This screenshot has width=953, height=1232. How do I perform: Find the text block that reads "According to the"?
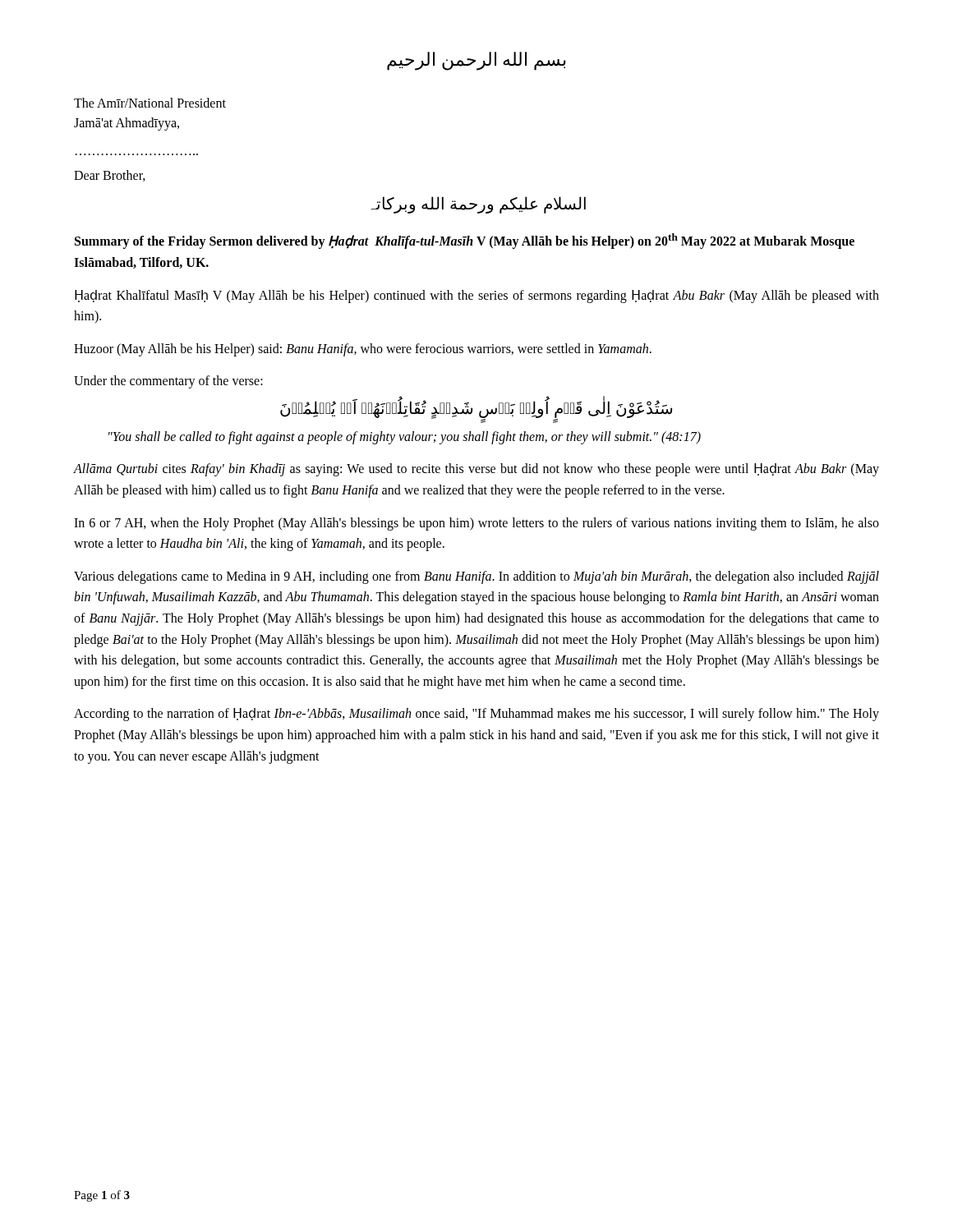476,735
